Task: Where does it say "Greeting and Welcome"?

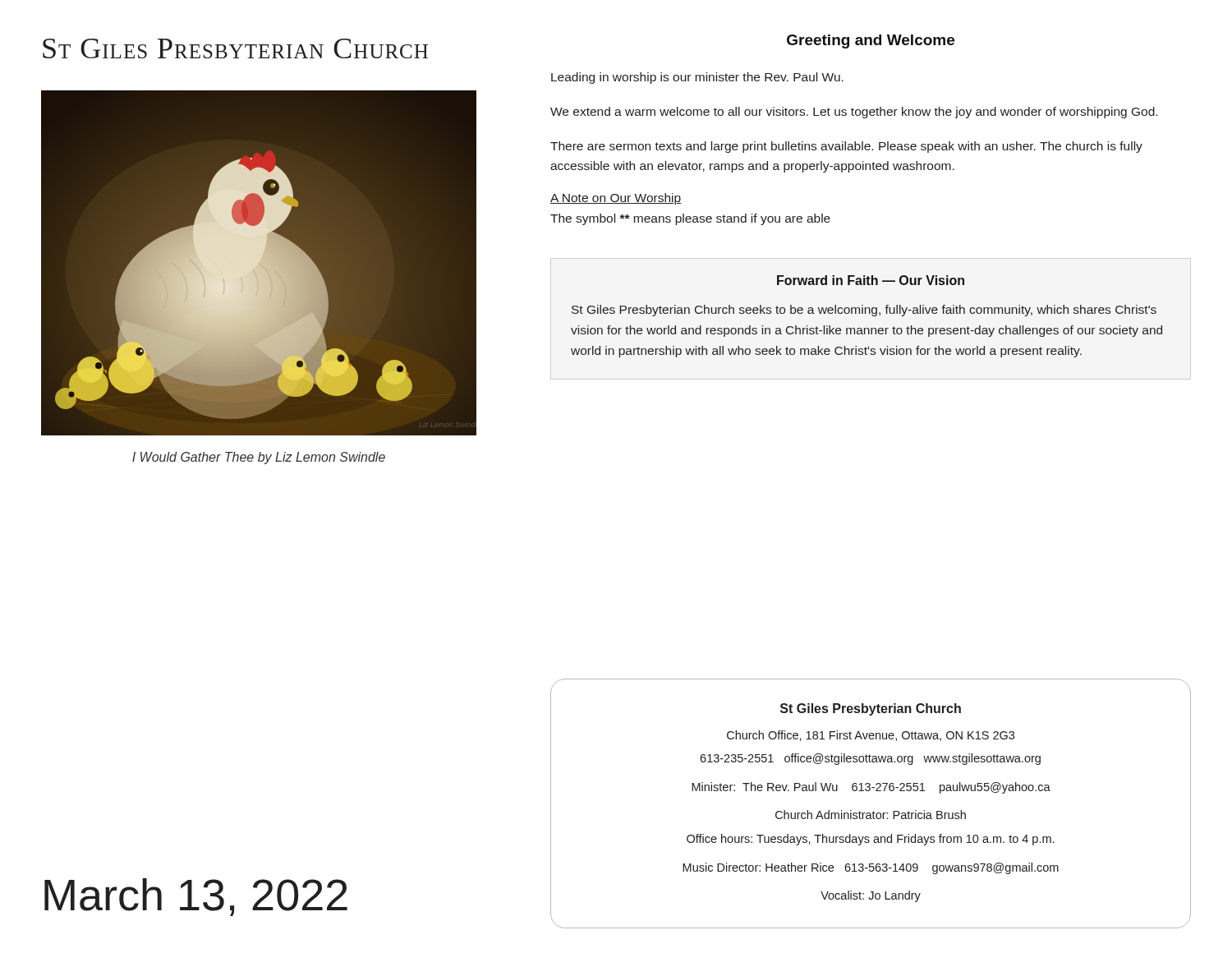Action: 871,40
